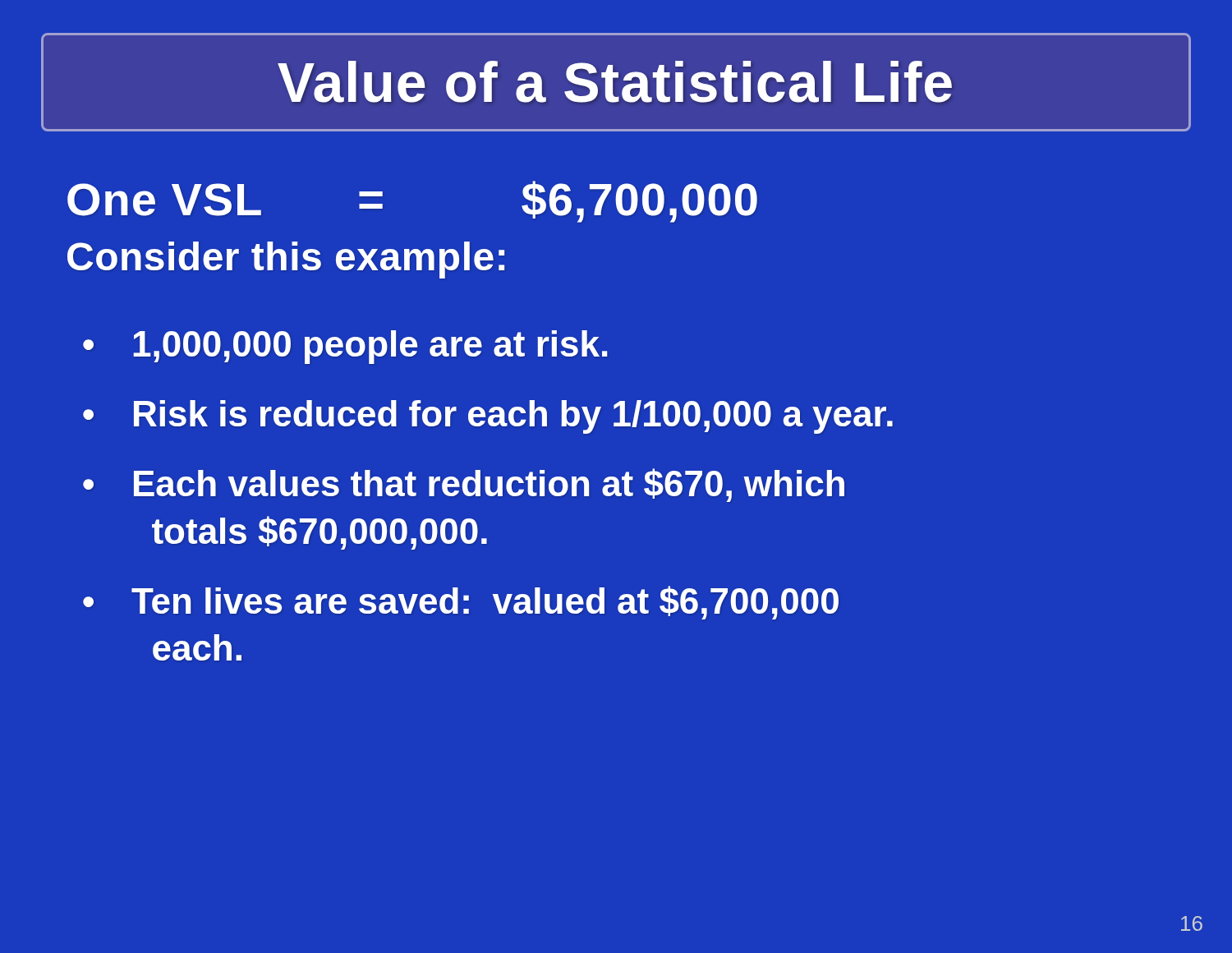Image resolution: width=1232 pixels, height=953 pixels.
Task: Click the passage that begins "• Each values that reduction"
Action: [x=464, y=506]
